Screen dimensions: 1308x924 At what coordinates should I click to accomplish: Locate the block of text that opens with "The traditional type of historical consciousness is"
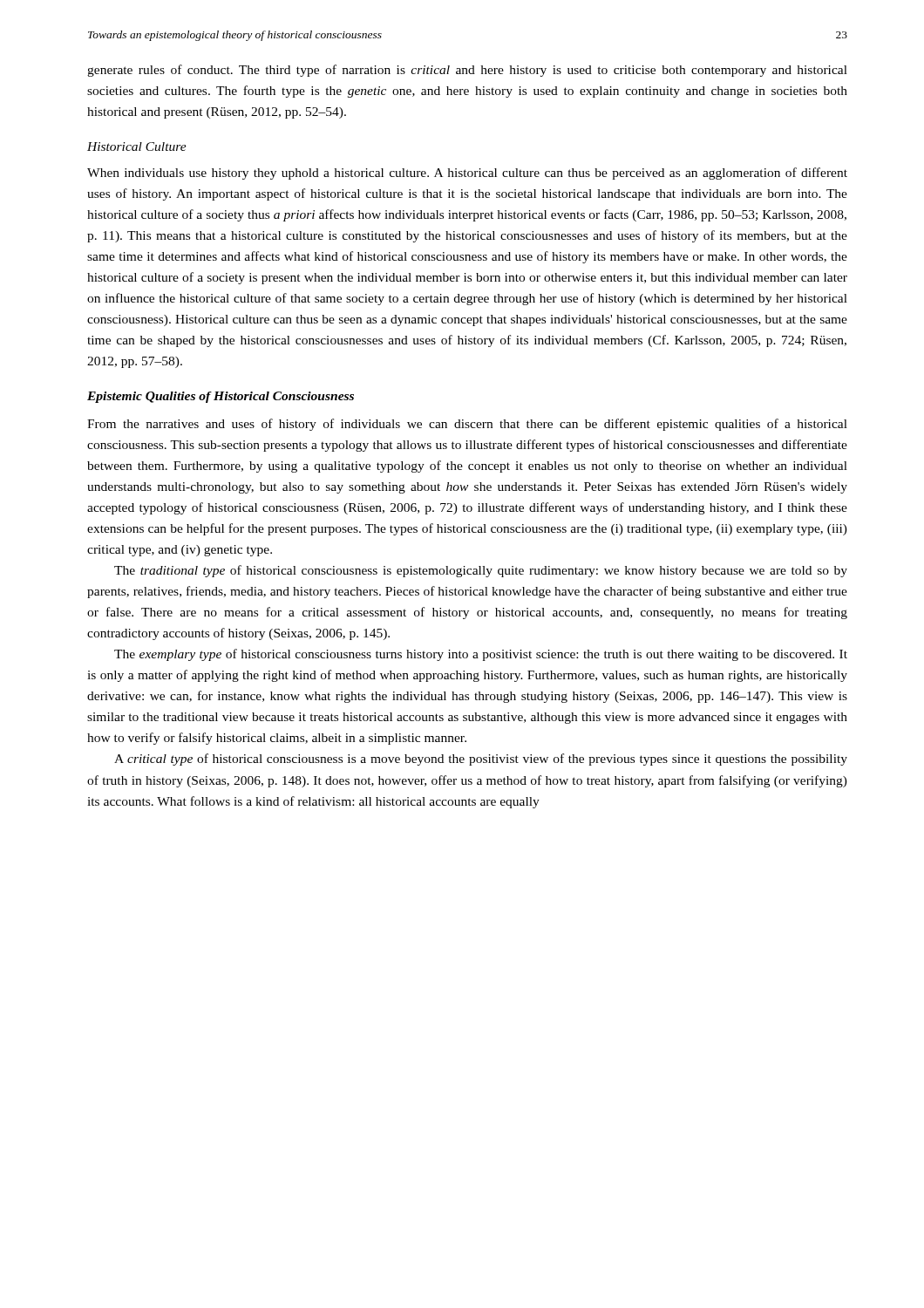467,602
